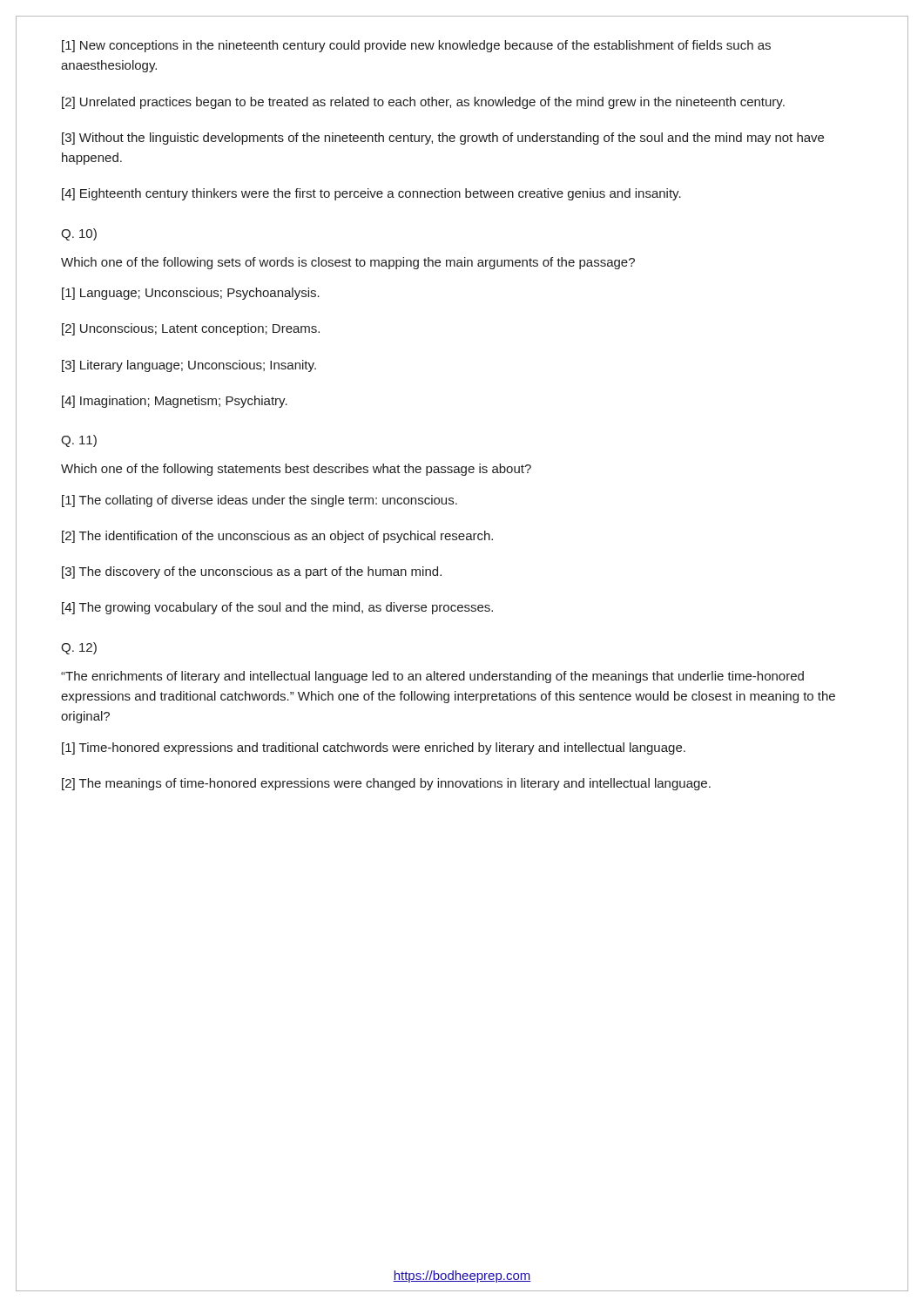Click on the list item that reads "[4] The growing vocabulary of the soul and"
The width and height of the screenshot is (924, 1307).
[x=278, y=607]
